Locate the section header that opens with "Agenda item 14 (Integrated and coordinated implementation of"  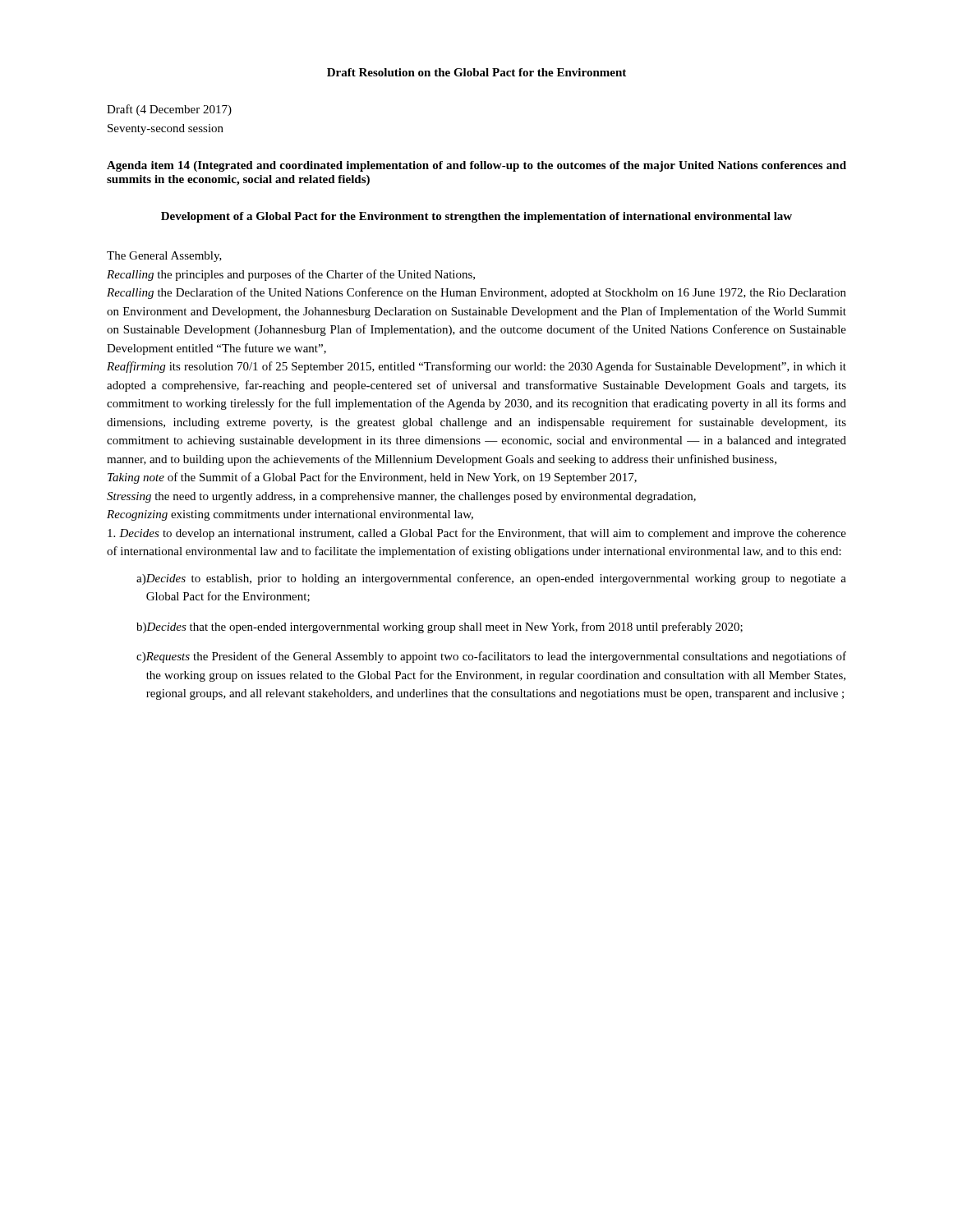[476, 172]
